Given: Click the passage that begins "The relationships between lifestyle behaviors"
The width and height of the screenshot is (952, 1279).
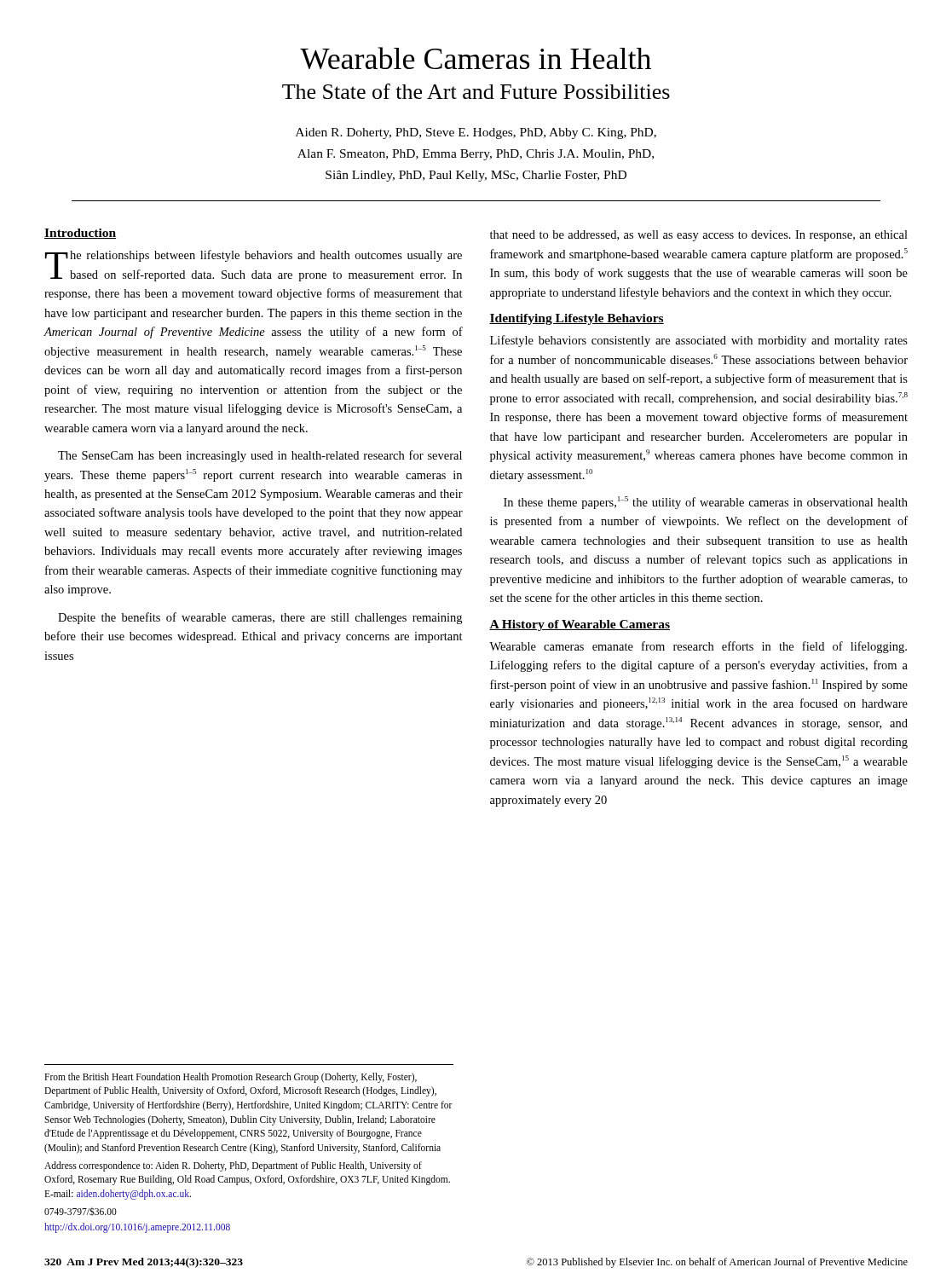Looking at the screenshot, I should point(253,342).
